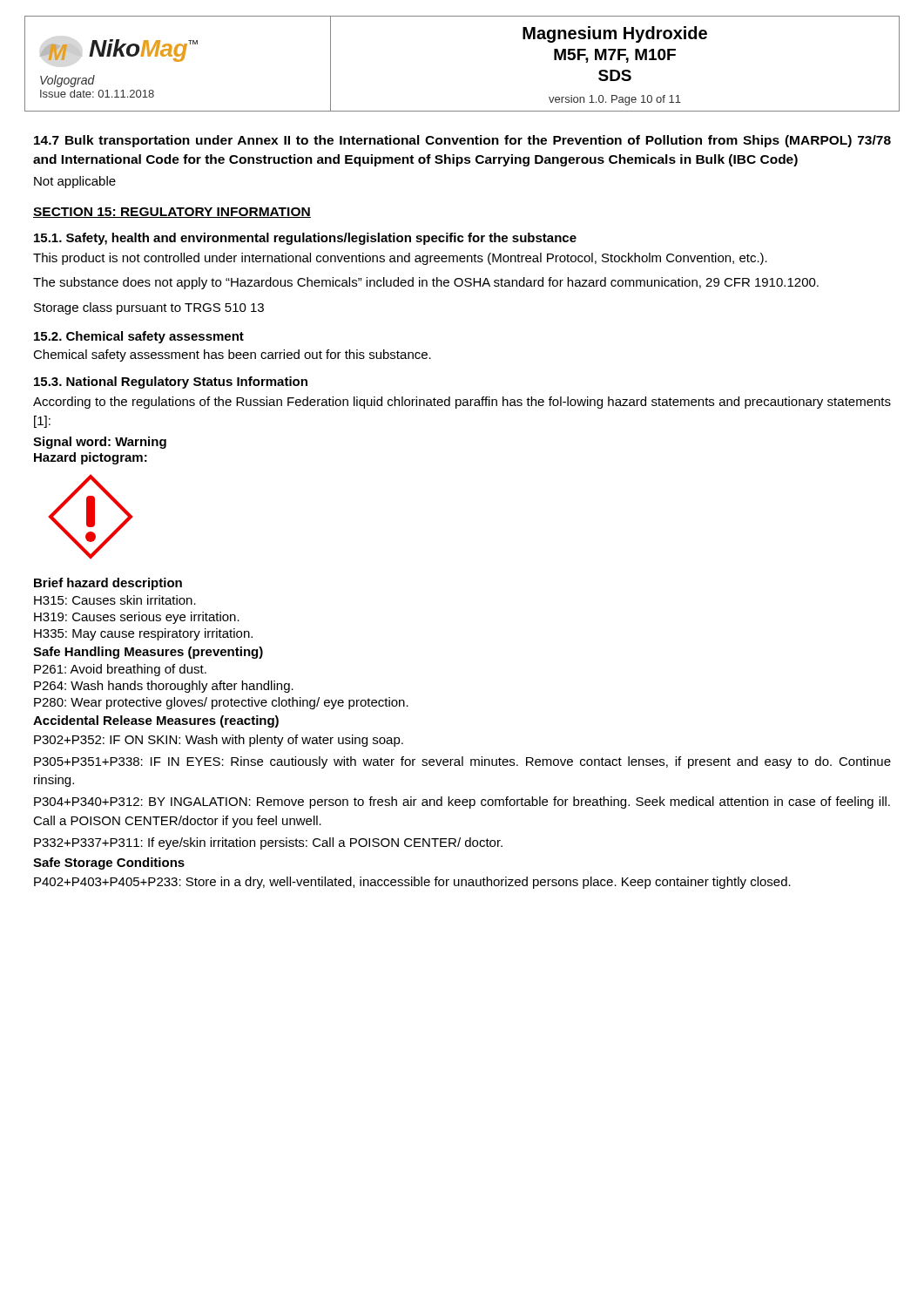The image size is (924, 1307).
Task: Select the text block with the text "Chemical safety assessment has"
Action: point(232,355)
